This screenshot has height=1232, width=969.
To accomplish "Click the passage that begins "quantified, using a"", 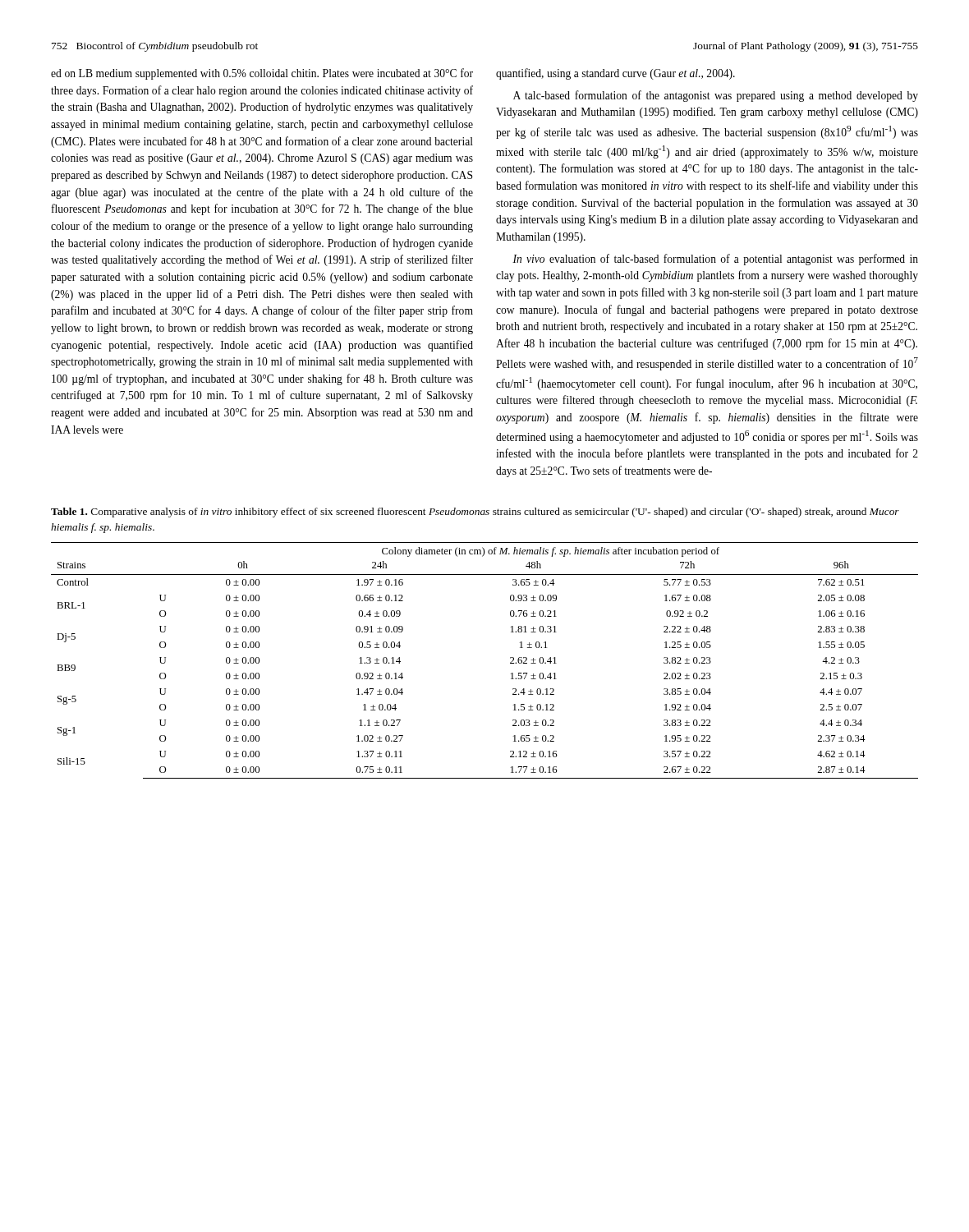I will pyautogui.click(x=707, y=273).
